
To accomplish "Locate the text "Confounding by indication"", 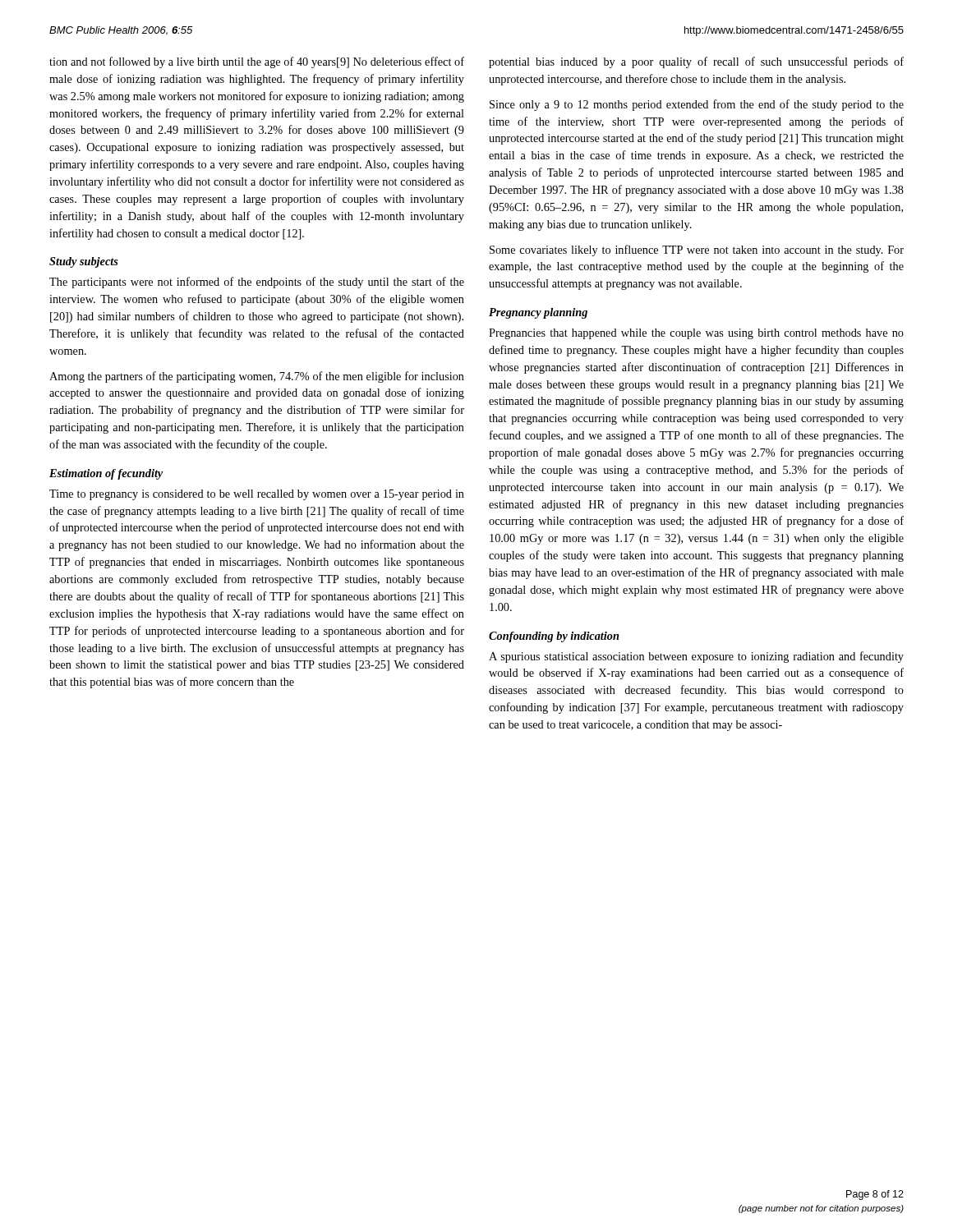I will coord(554,635).
